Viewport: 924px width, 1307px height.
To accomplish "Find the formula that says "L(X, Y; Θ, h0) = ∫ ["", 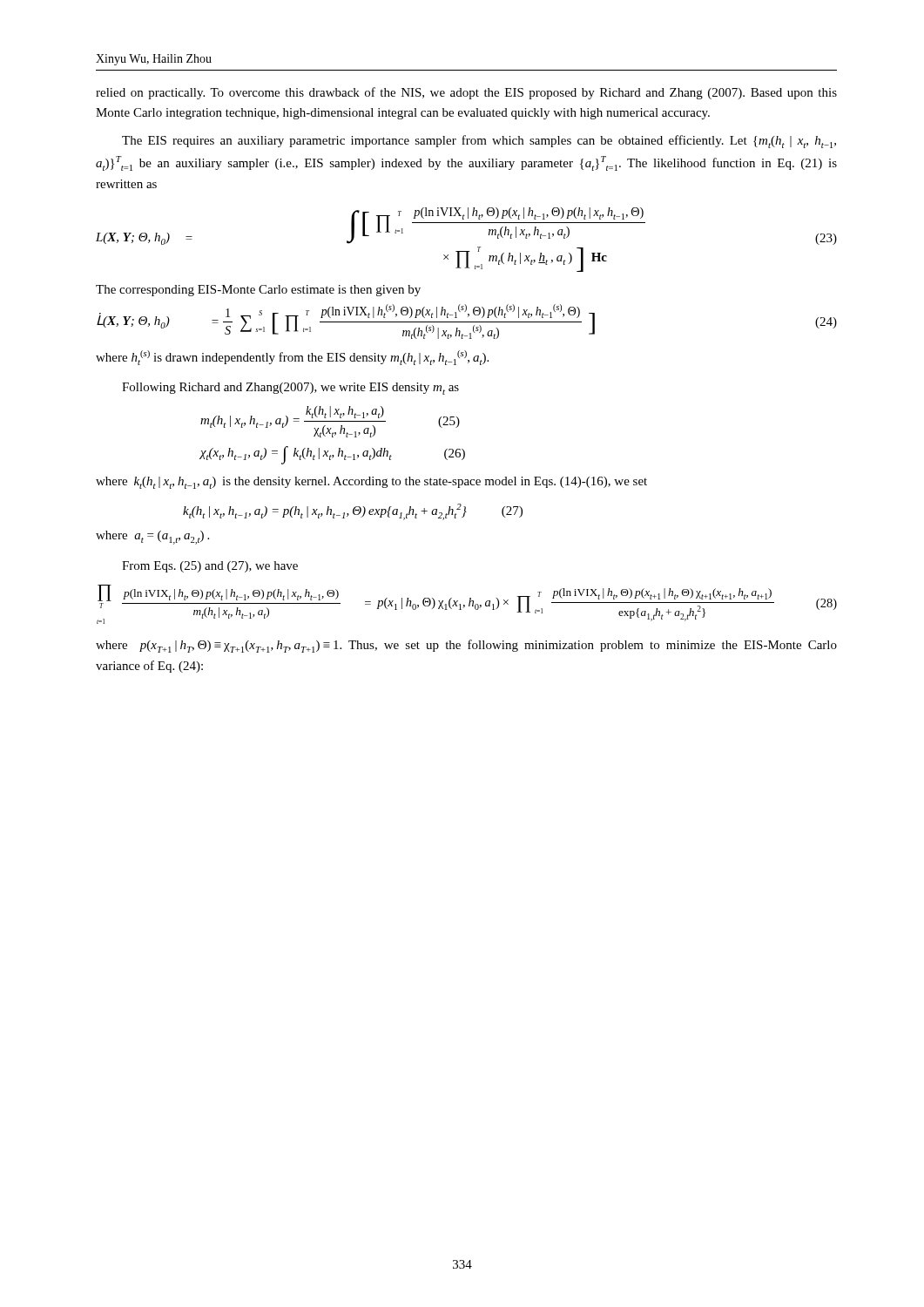I will (x=466, y=239).
